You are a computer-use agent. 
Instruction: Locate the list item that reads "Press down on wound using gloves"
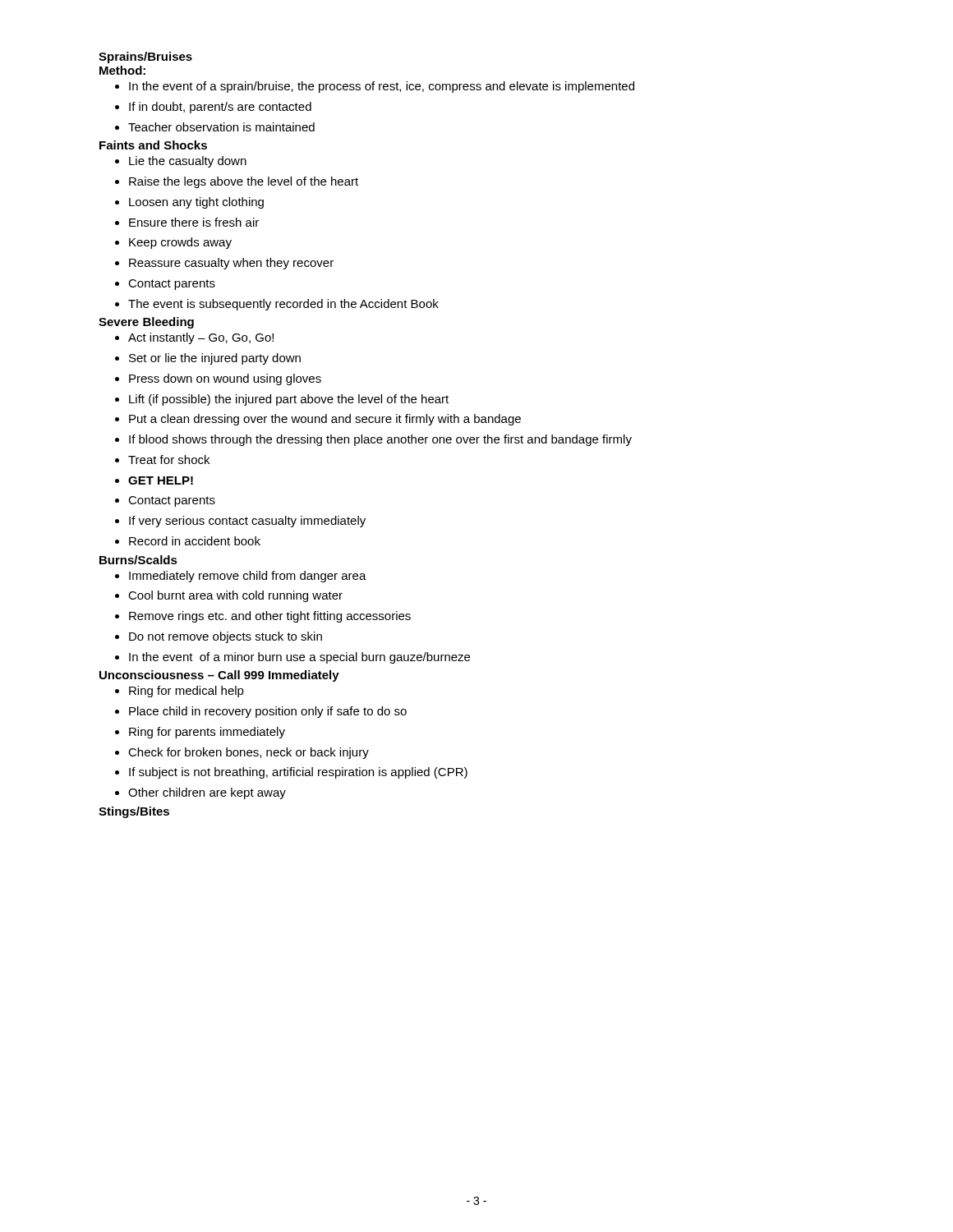225,379
